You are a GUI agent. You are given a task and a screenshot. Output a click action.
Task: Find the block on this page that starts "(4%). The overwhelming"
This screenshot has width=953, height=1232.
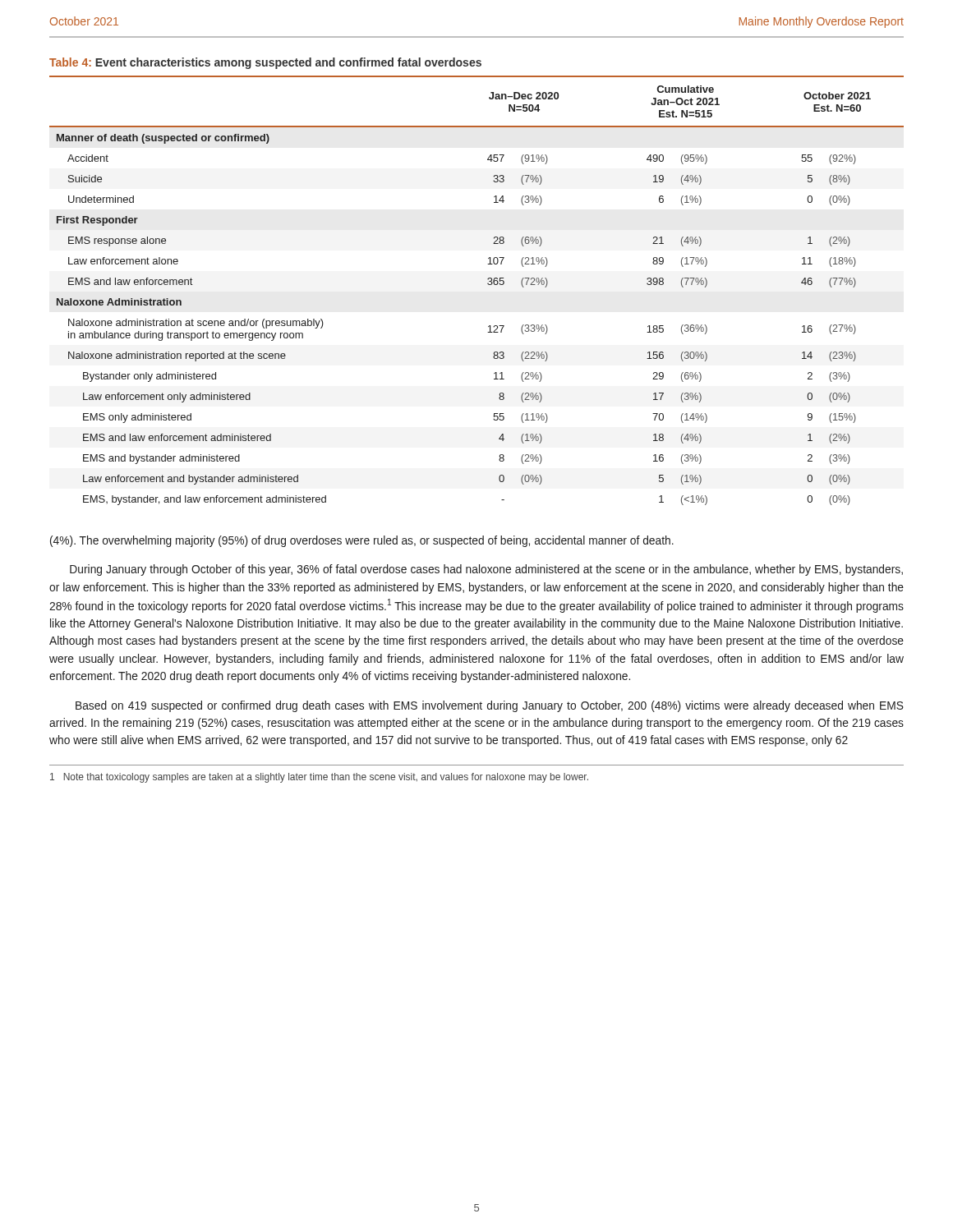[362, 541]
